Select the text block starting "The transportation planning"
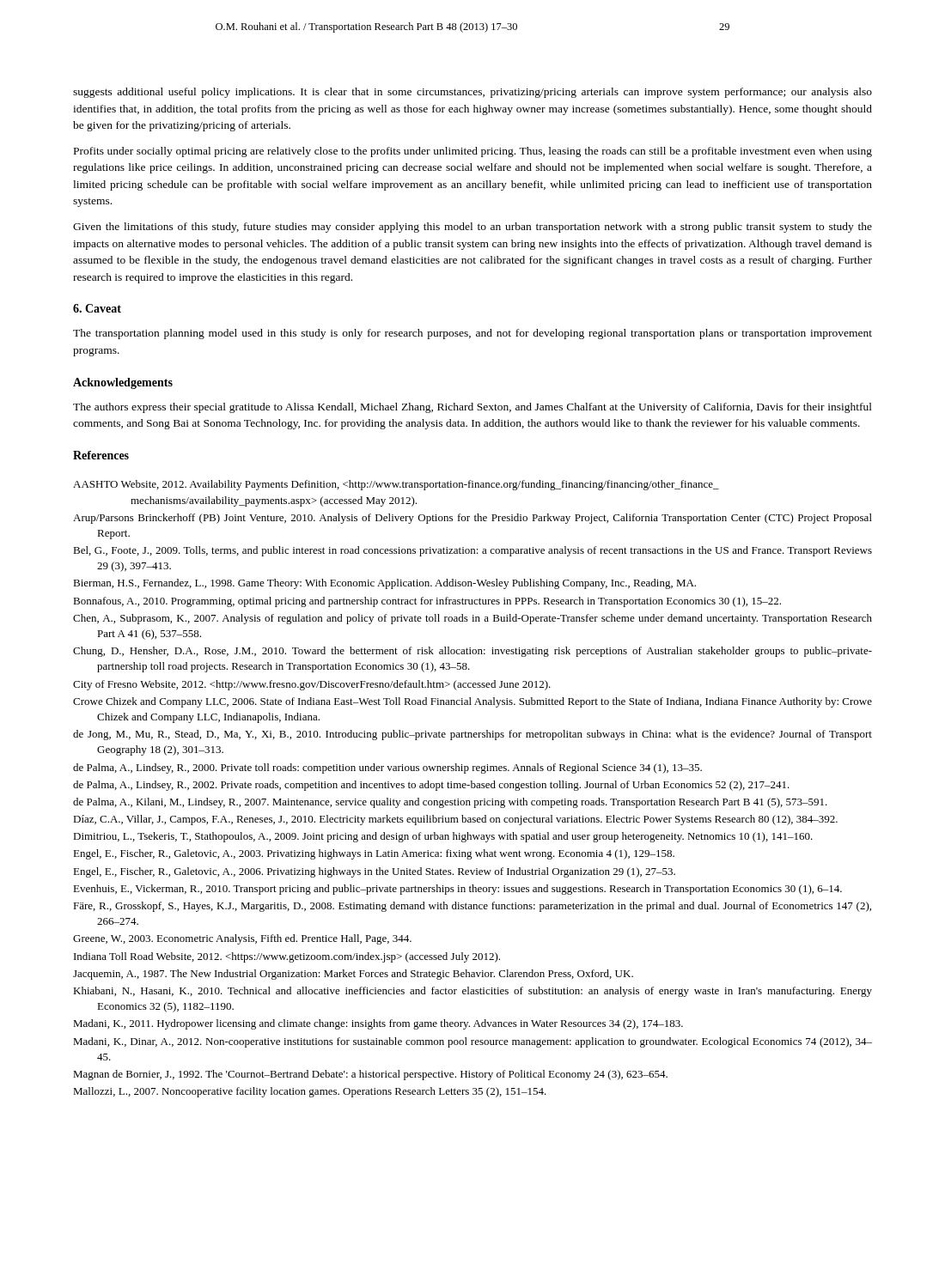 point(472,342)
